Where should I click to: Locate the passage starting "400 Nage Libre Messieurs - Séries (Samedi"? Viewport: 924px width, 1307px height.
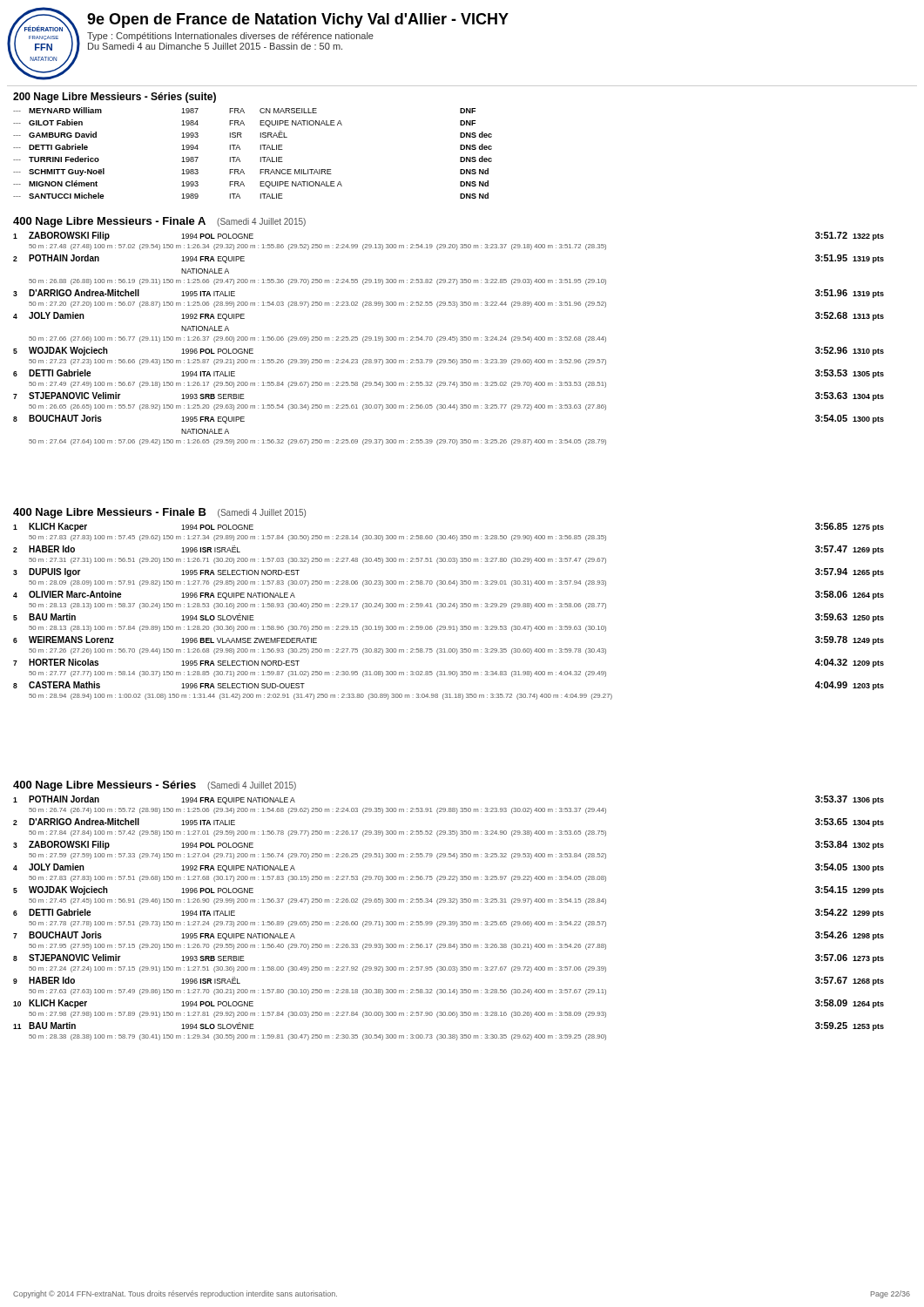tap(155, 785)
